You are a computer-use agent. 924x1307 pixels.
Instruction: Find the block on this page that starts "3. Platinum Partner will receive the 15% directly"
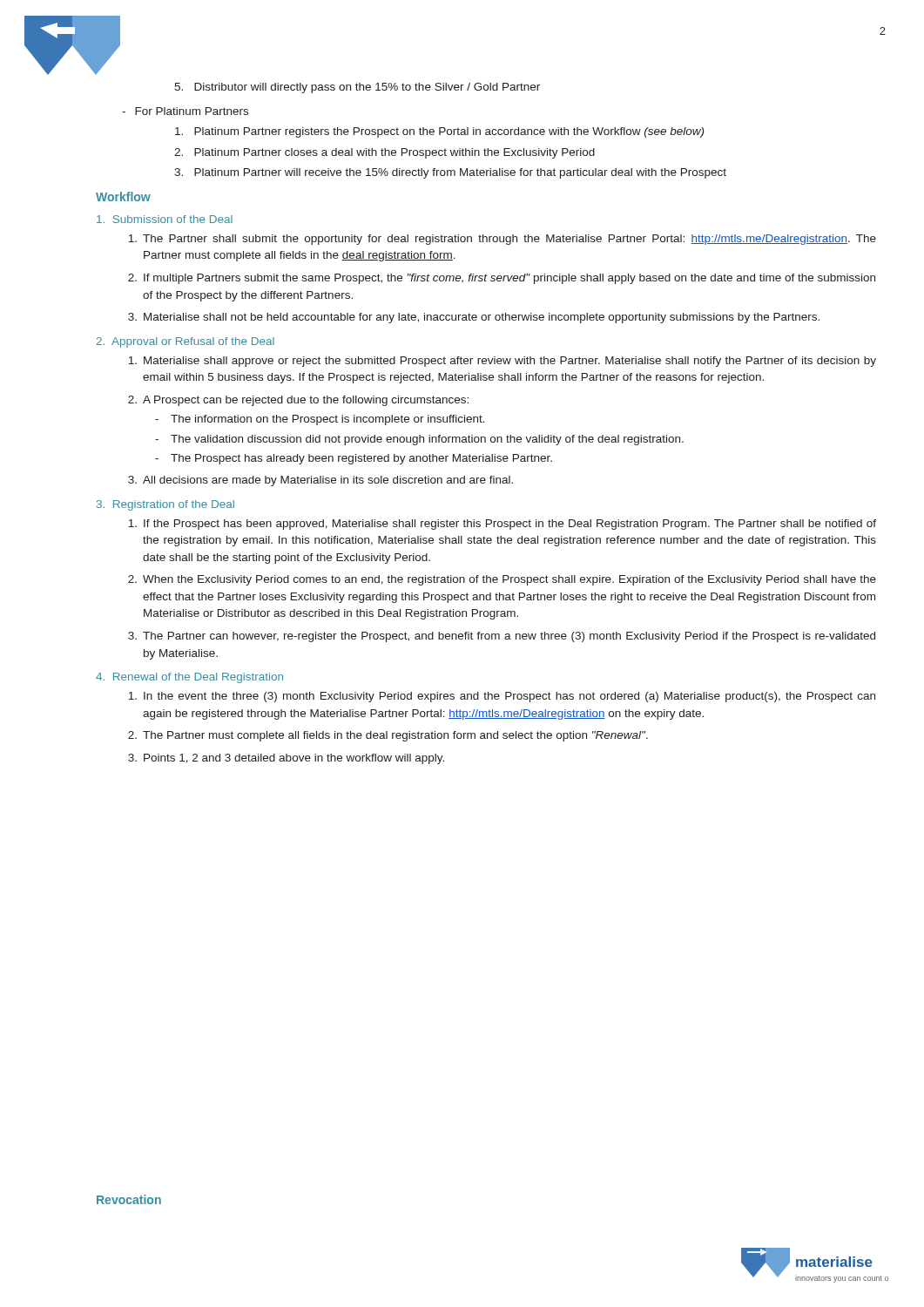(x=450, y=172)
